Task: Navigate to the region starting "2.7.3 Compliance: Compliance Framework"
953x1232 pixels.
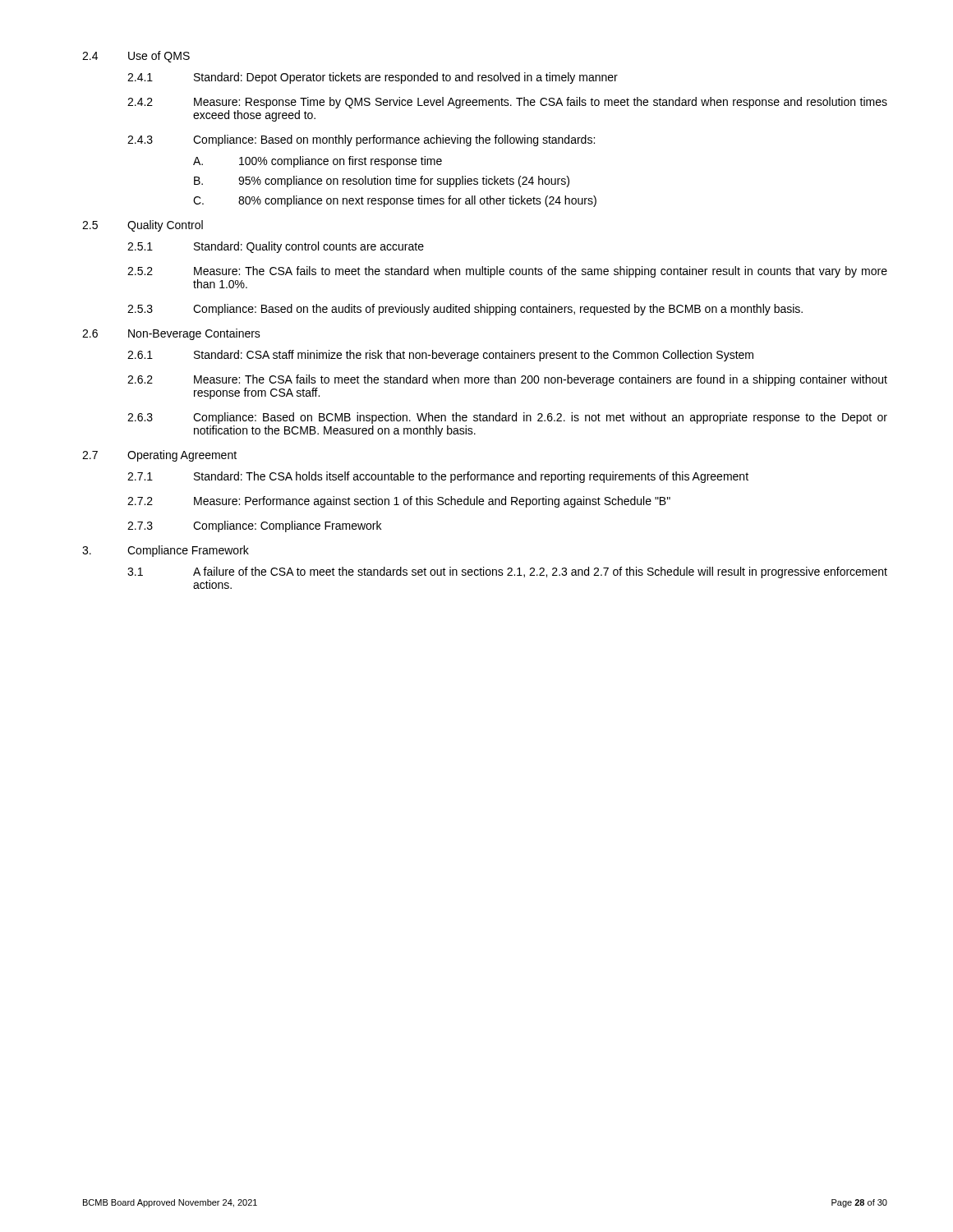Action: coord(254,526)
